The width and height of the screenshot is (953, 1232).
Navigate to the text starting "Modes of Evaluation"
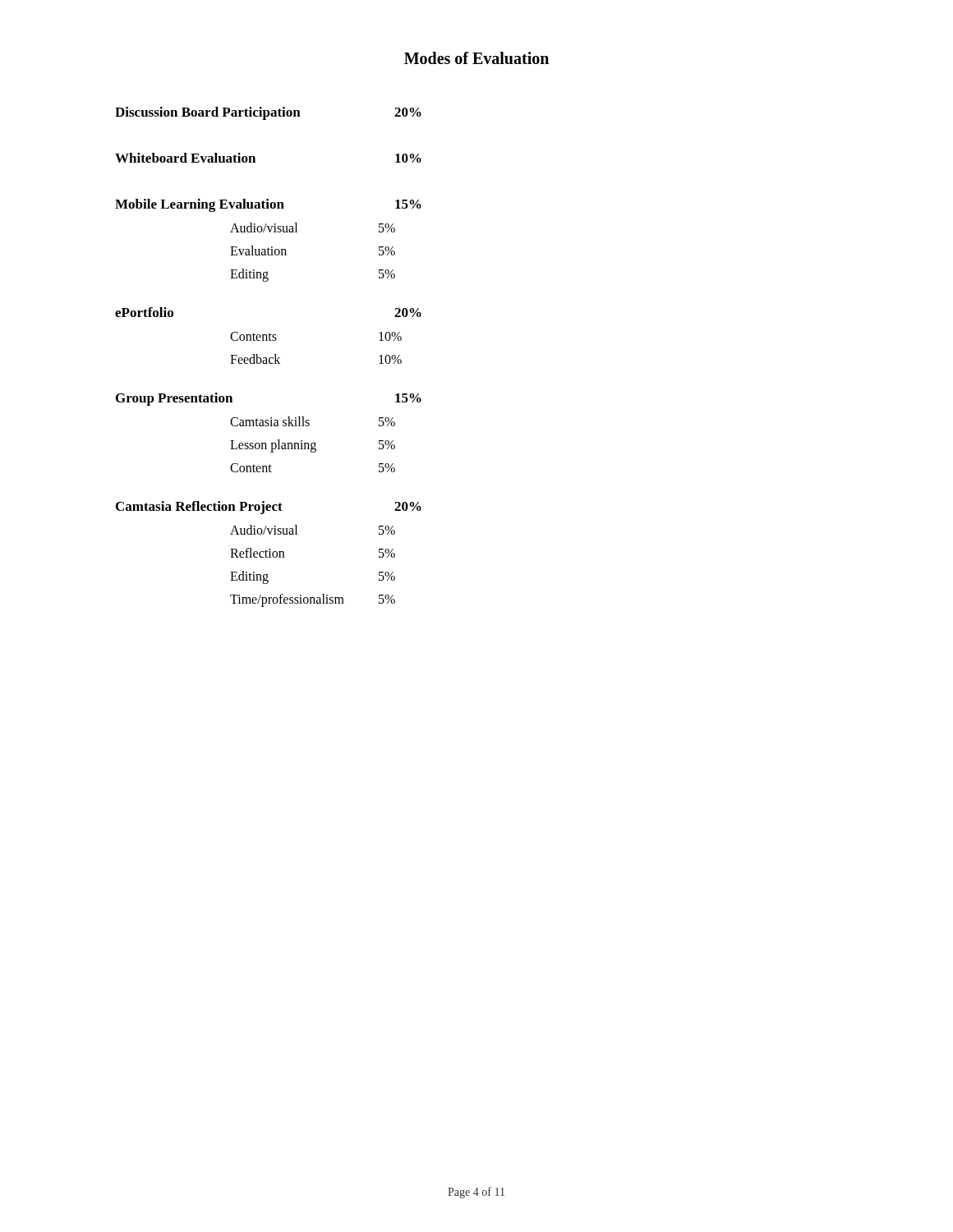(x=476, y=58)
